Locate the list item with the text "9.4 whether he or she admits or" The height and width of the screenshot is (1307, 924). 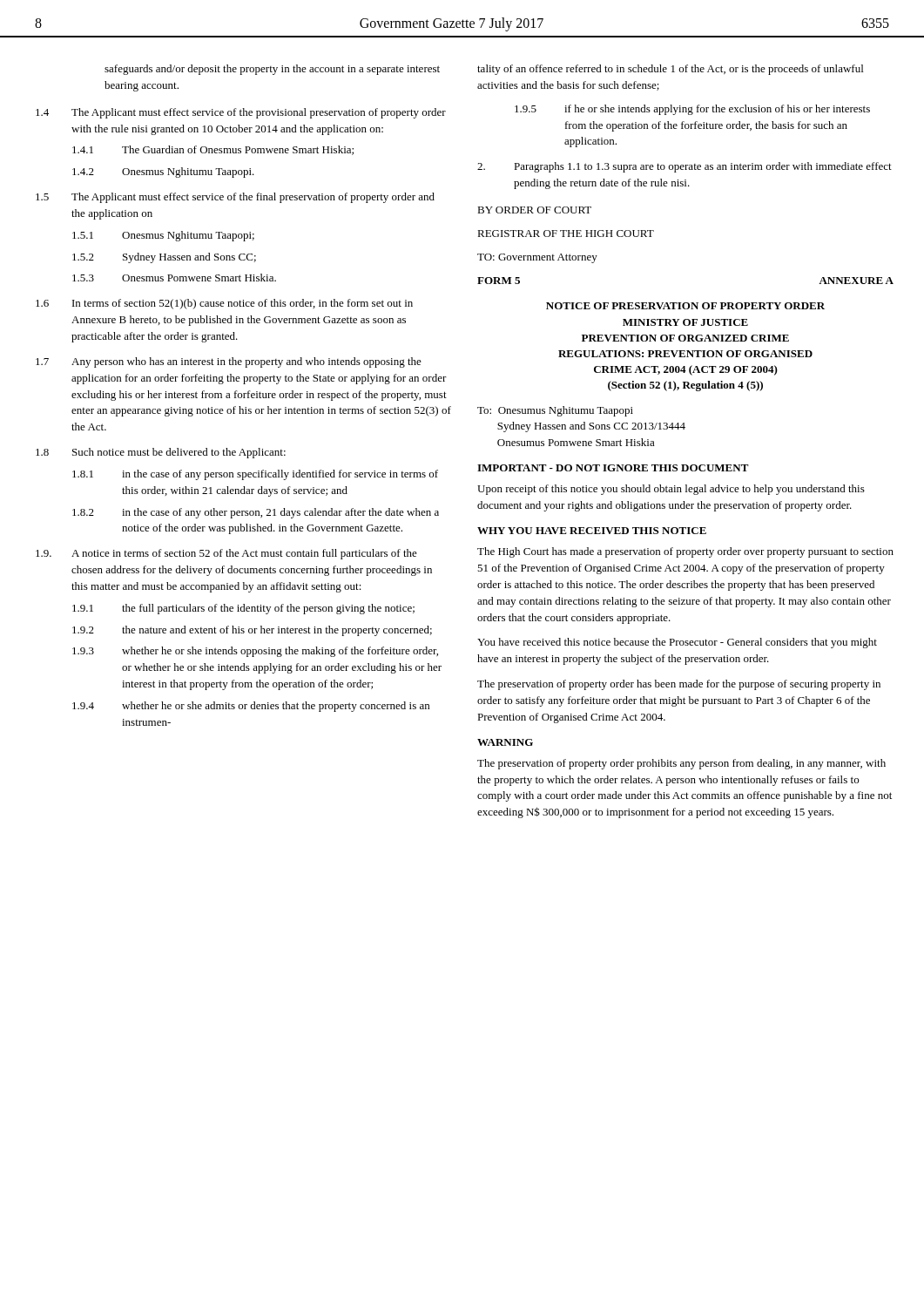coord(261,714)
